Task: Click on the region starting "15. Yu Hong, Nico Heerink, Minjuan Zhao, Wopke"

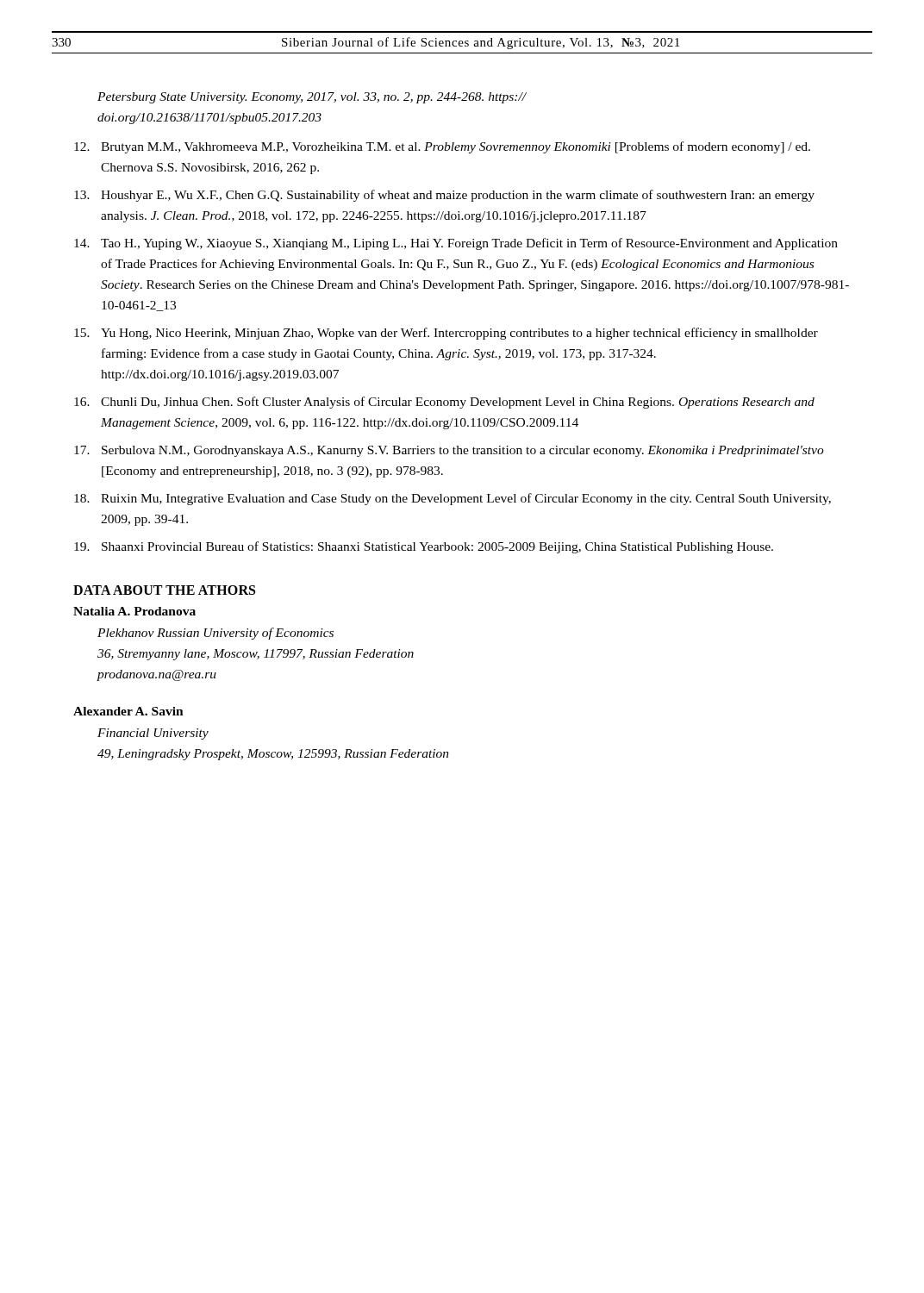Action: [462, 354]
